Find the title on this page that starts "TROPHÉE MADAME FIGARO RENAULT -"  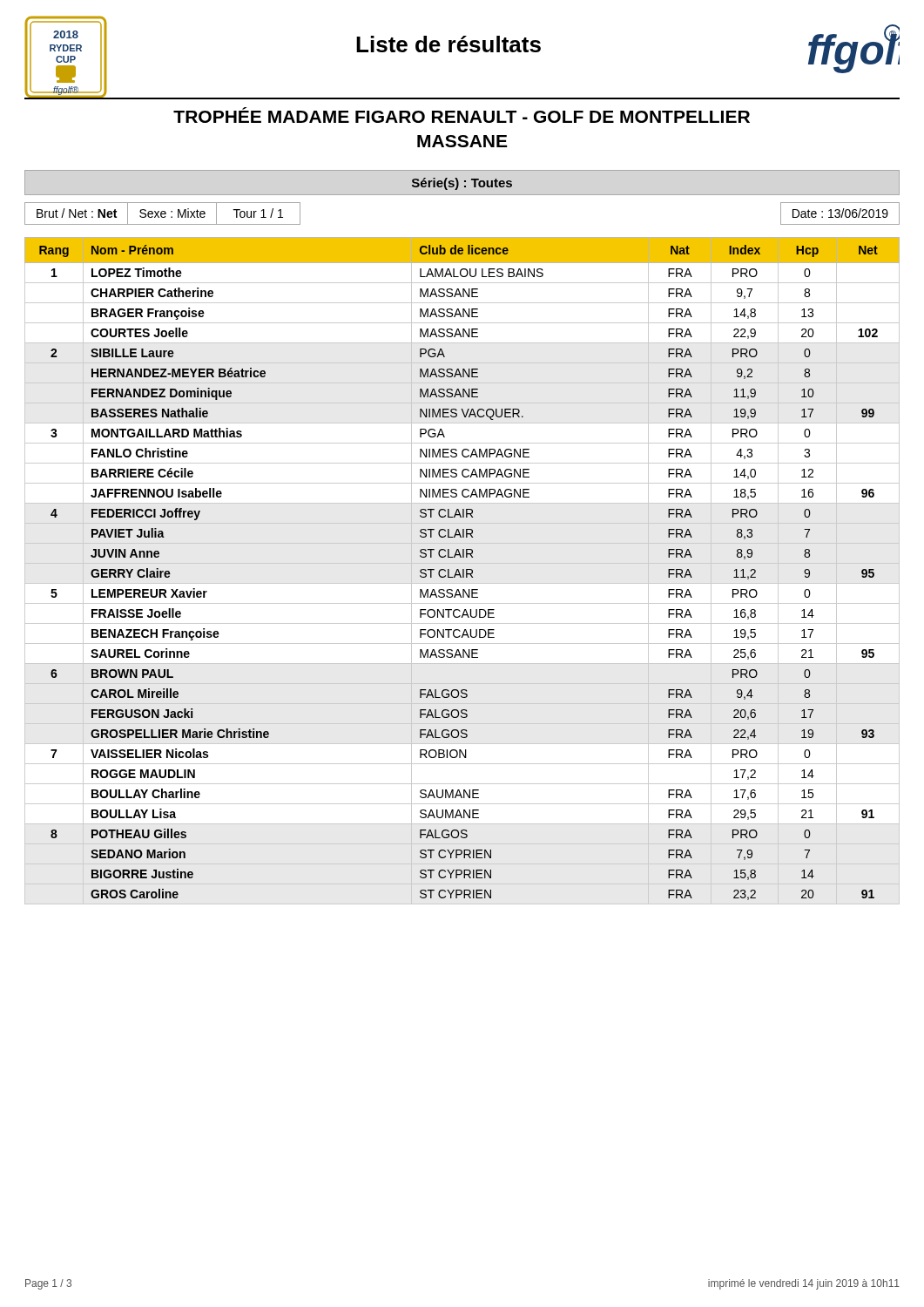coord(462,129)
